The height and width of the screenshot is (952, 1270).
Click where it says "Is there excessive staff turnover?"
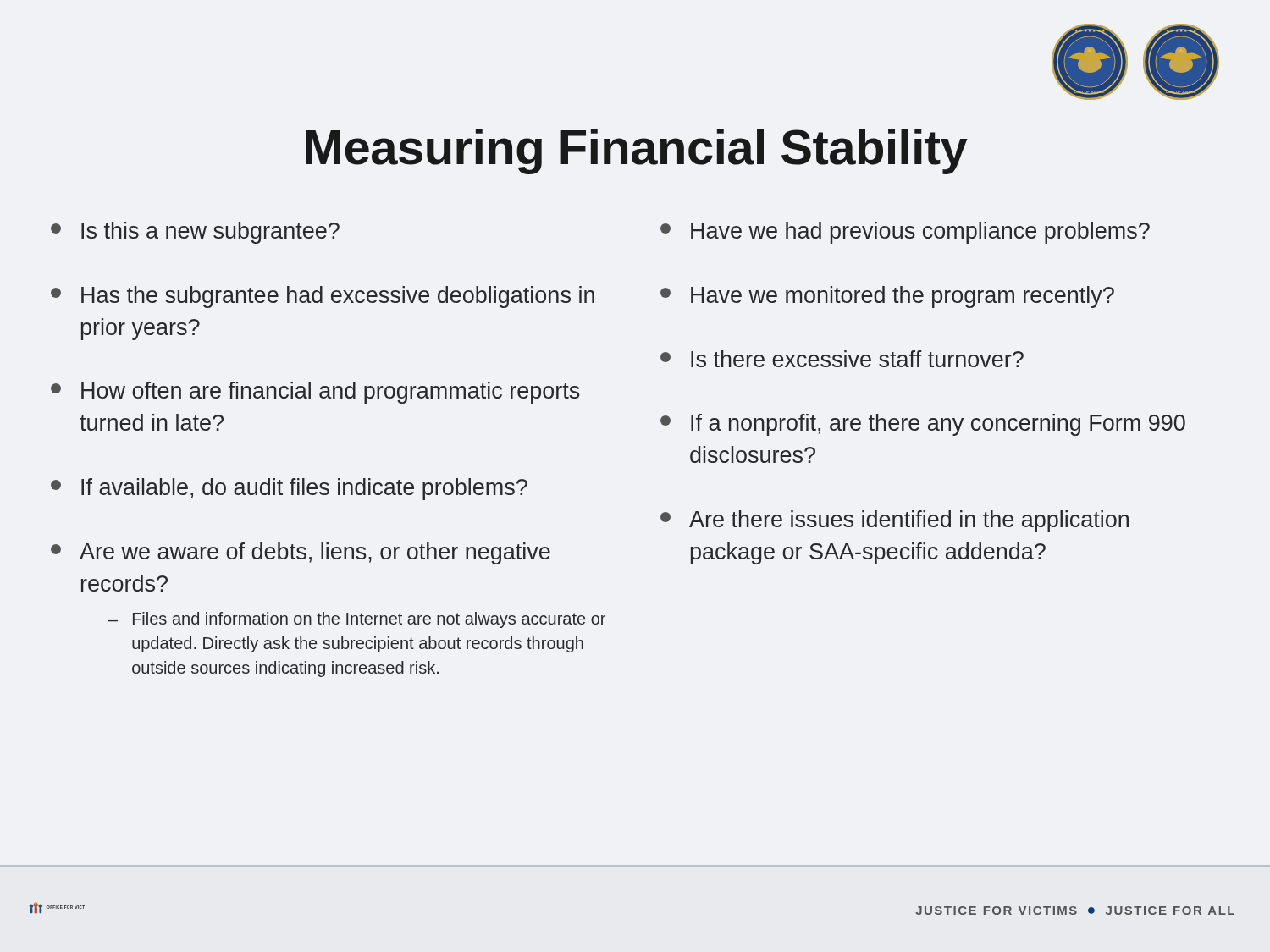tap(940, 360)
